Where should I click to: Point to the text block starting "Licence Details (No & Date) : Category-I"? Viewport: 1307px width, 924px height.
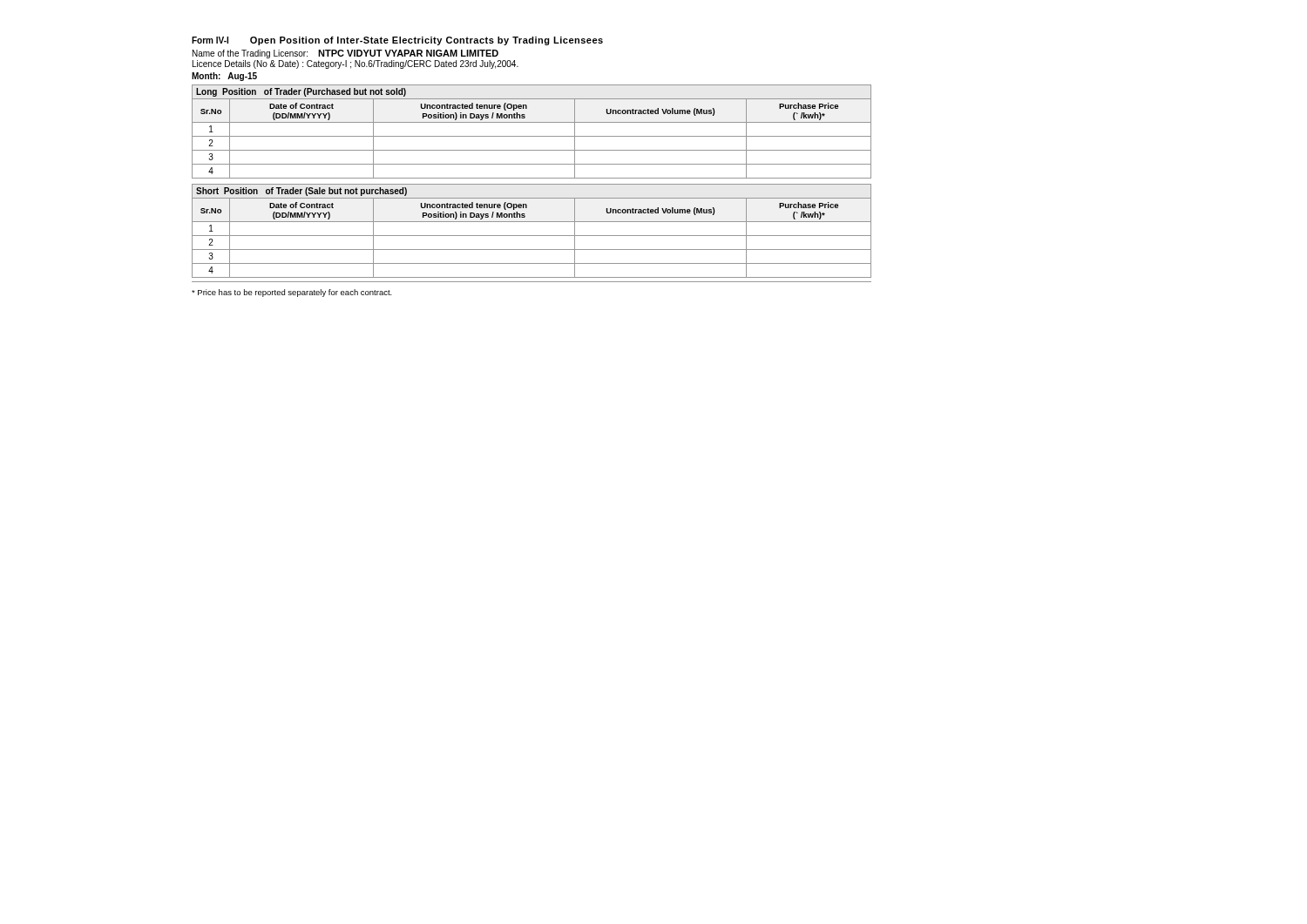click(x=355, y=64)
